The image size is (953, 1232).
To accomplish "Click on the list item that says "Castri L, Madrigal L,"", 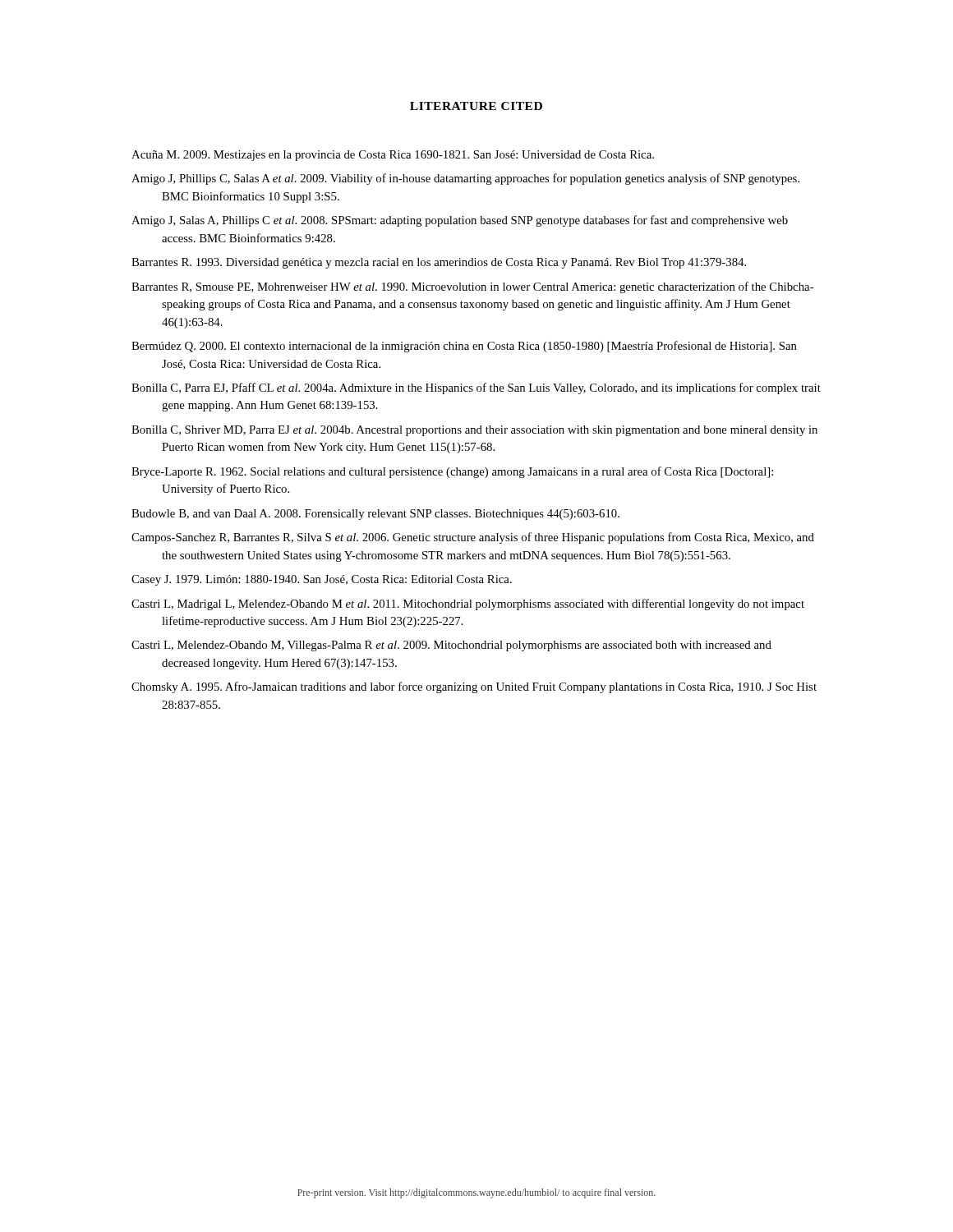I will tap(468, 612).
